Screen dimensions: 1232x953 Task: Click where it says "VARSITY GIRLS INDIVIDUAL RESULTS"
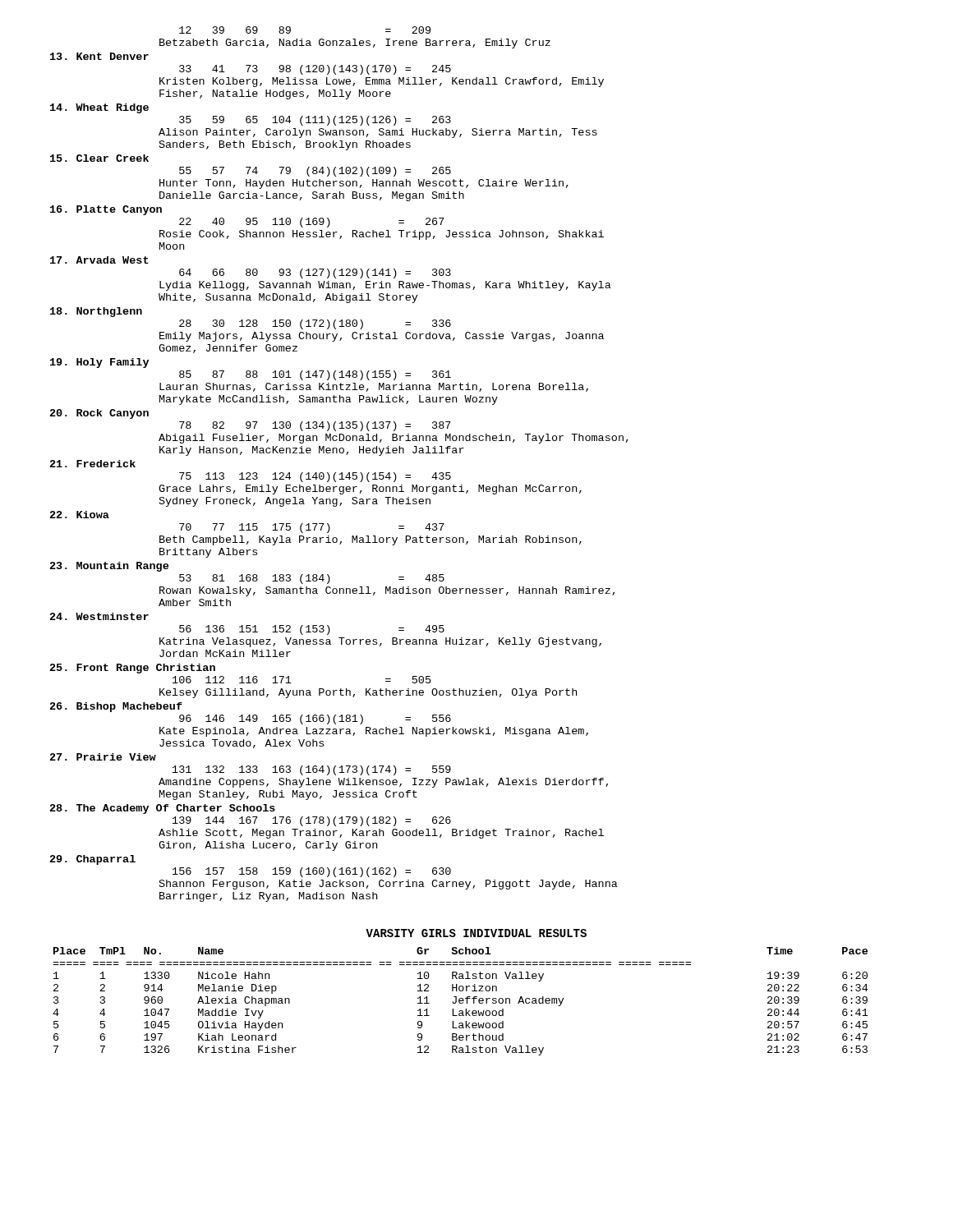[x=476, y=934]
